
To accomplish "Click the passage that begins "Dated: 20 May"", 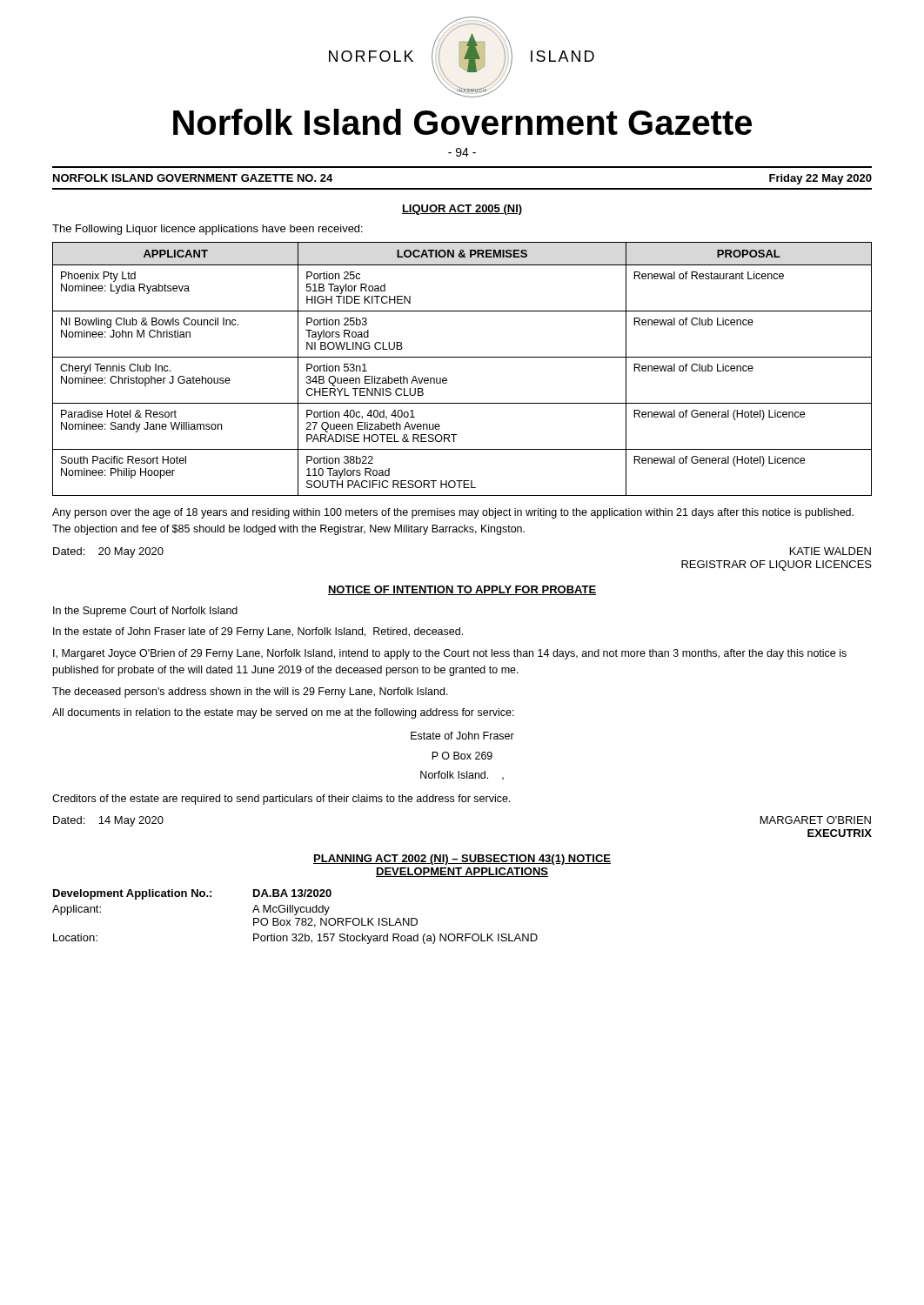I will [x=65, y=552].
